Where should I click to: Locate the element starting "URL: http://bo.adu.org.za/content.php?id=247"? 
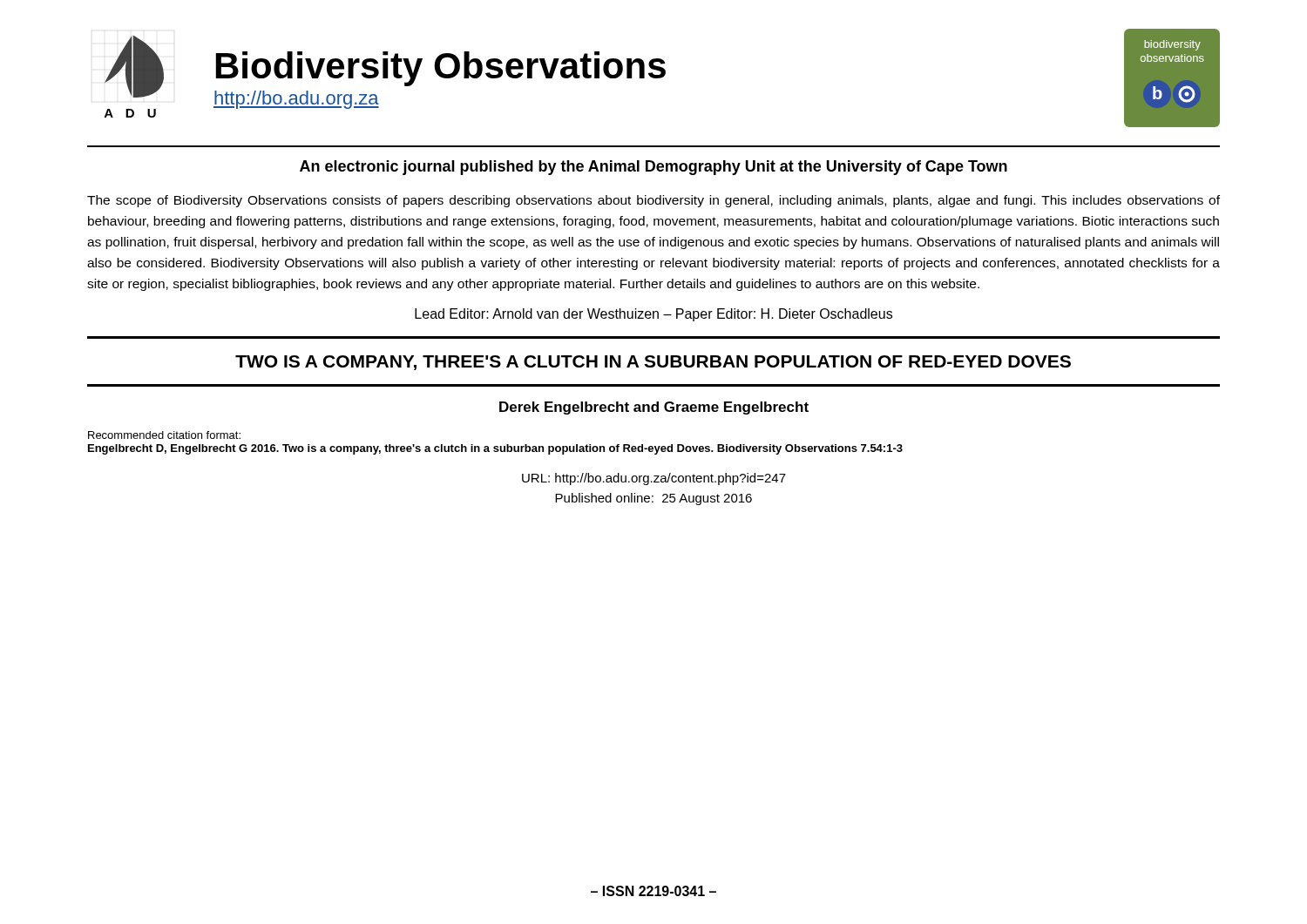point(654,478)
